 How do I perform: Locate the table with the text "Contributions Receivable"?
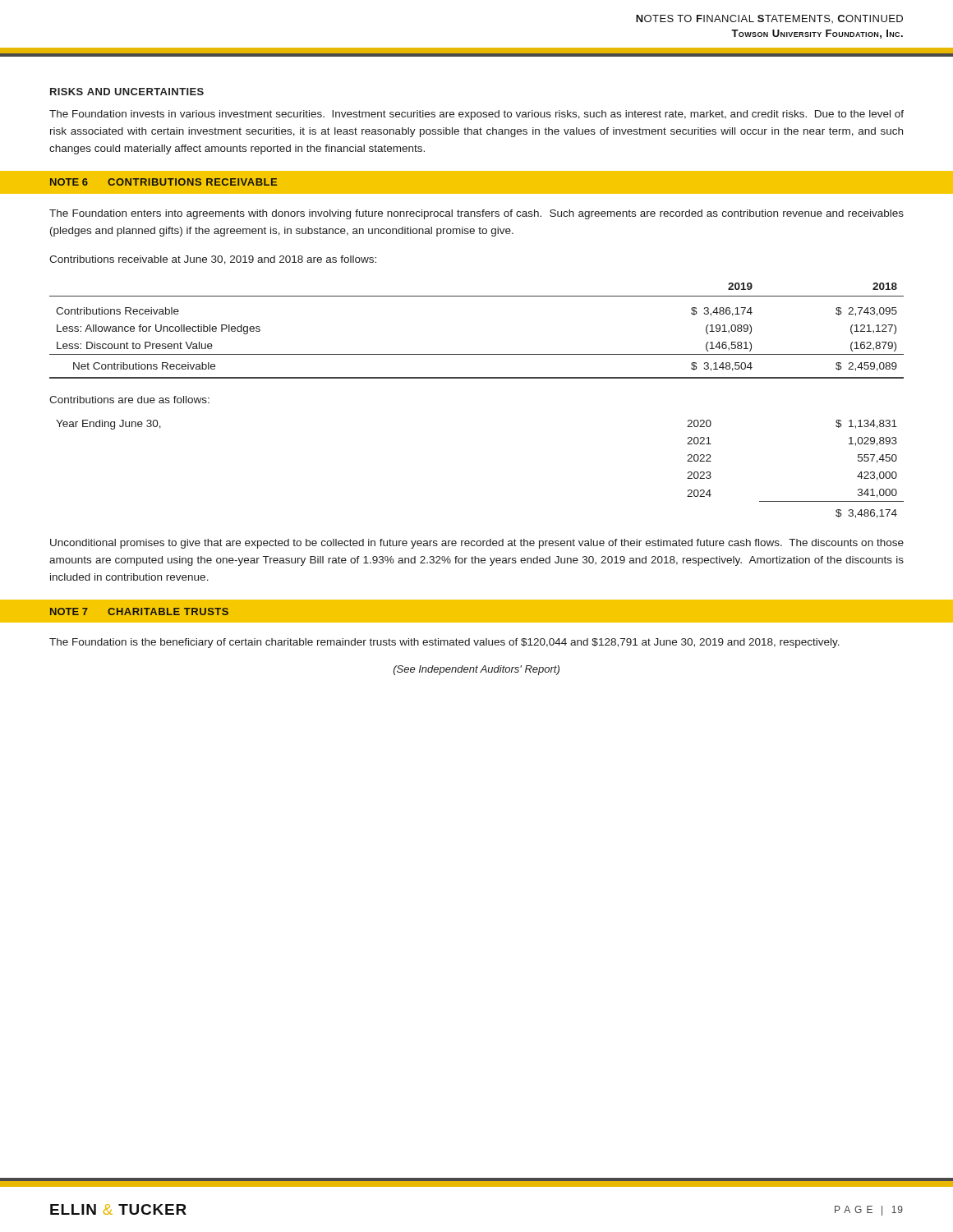click(x=476, y=327)
